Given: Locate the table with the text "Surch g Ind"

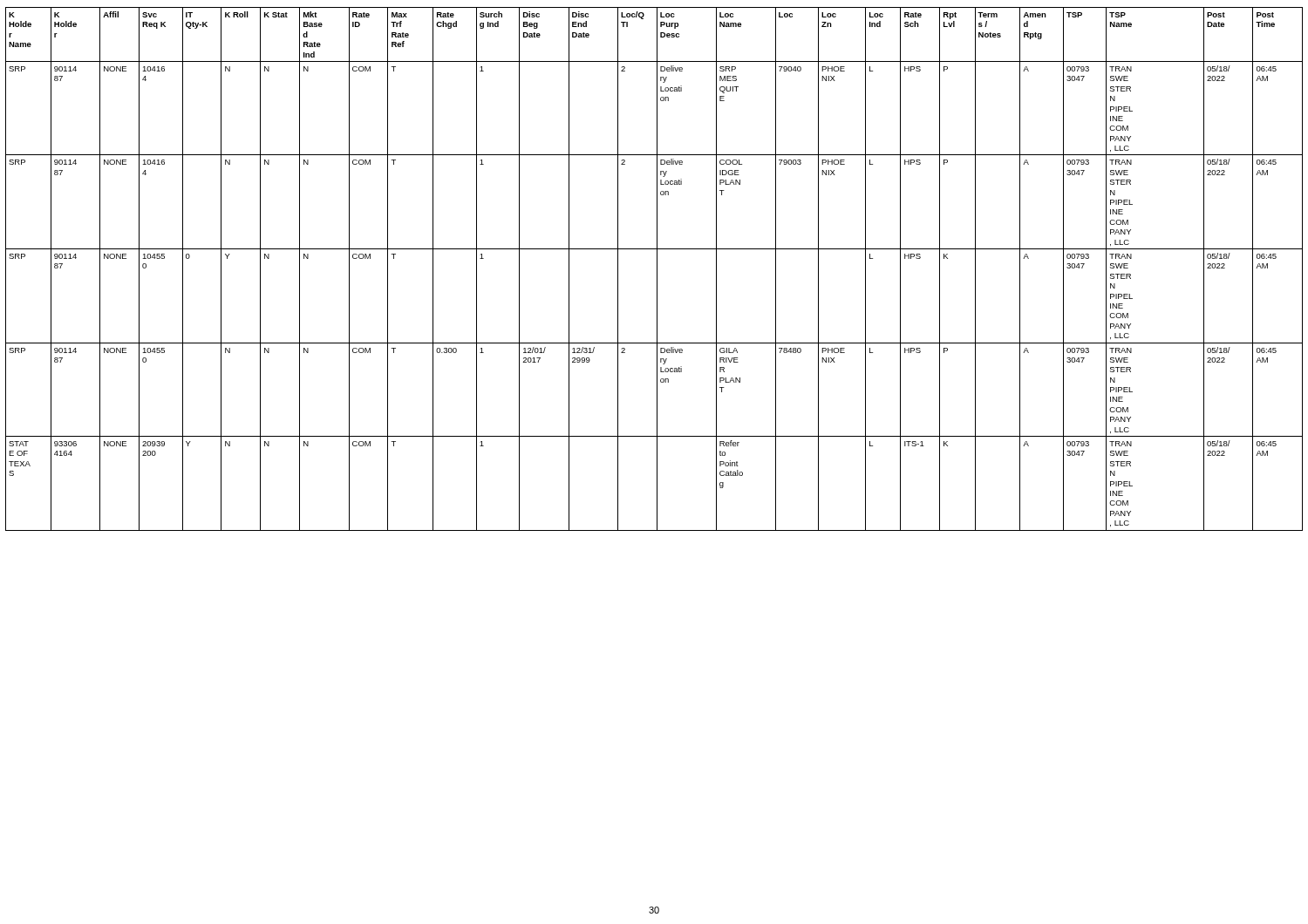Looking at the screenshot, I should [x=654, y=269].
